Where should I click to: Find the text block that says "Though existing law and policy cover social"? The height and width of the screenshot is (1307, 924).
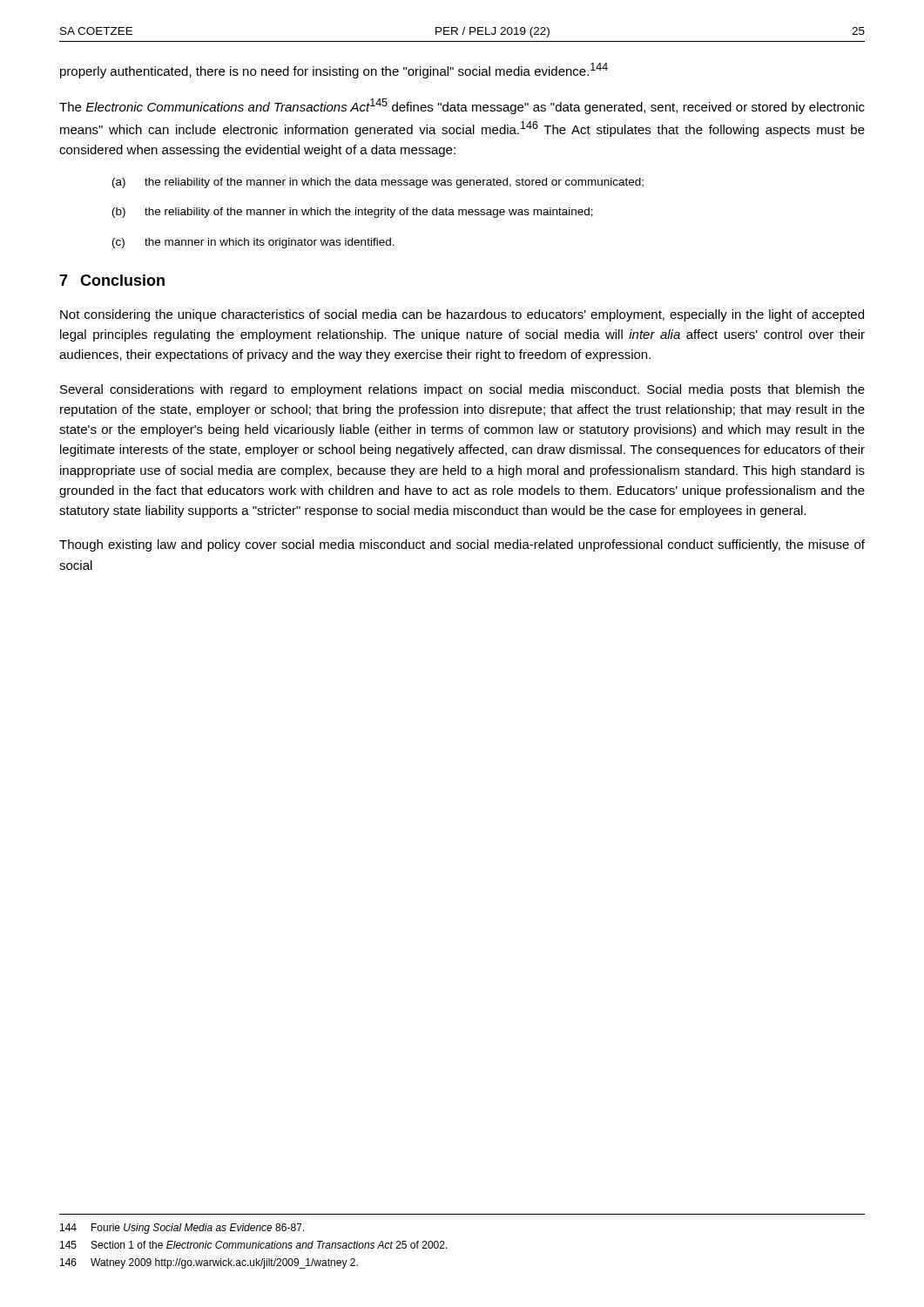(462, 554)
